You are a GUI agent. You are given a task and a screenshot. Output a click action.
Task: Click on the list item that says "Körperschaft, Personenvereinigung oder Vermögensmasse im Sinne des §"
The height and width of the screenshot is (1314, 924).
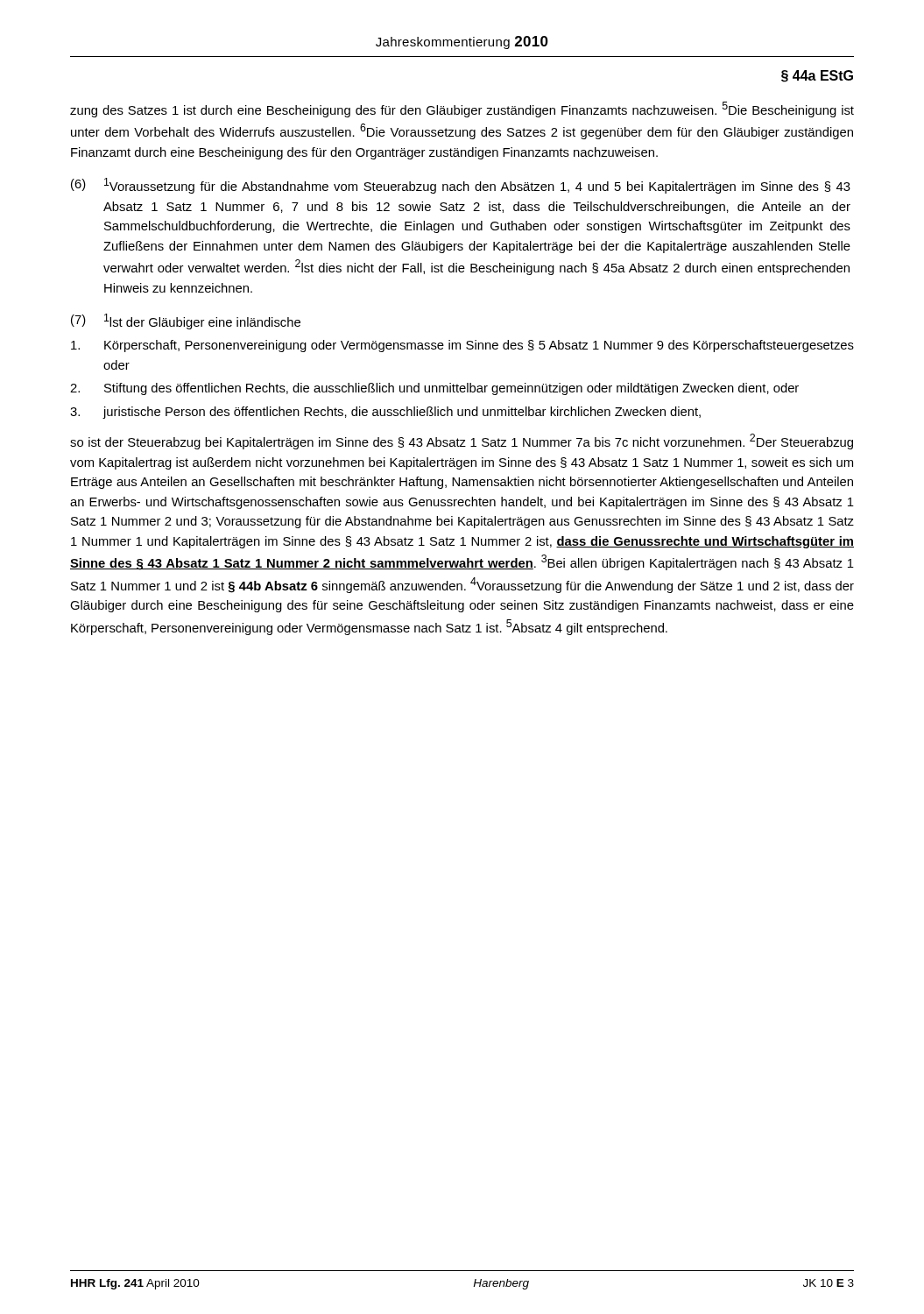pos(462,356)
